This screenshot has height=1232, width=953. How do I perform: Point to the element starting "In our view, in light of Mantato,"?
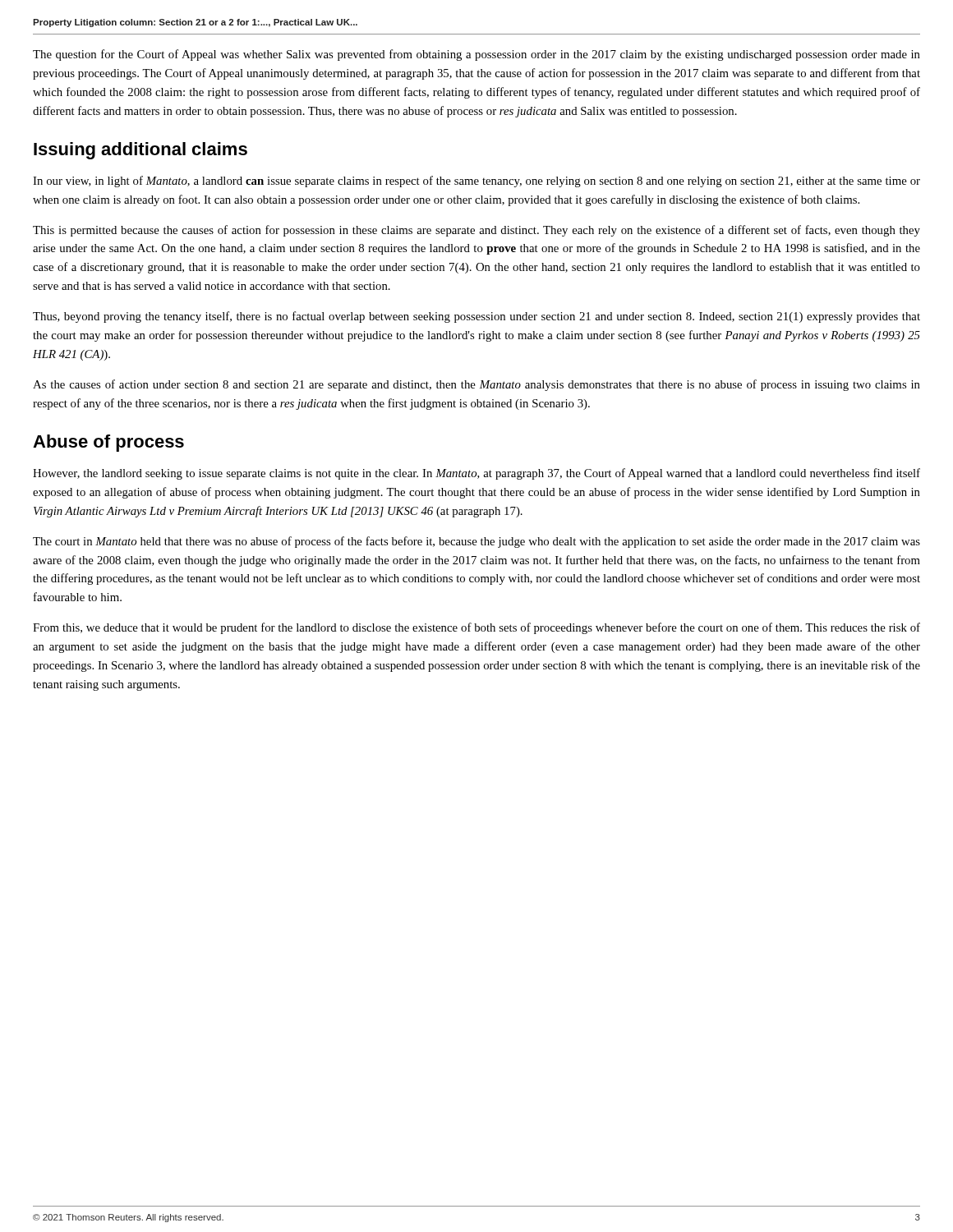click(476, 190)
